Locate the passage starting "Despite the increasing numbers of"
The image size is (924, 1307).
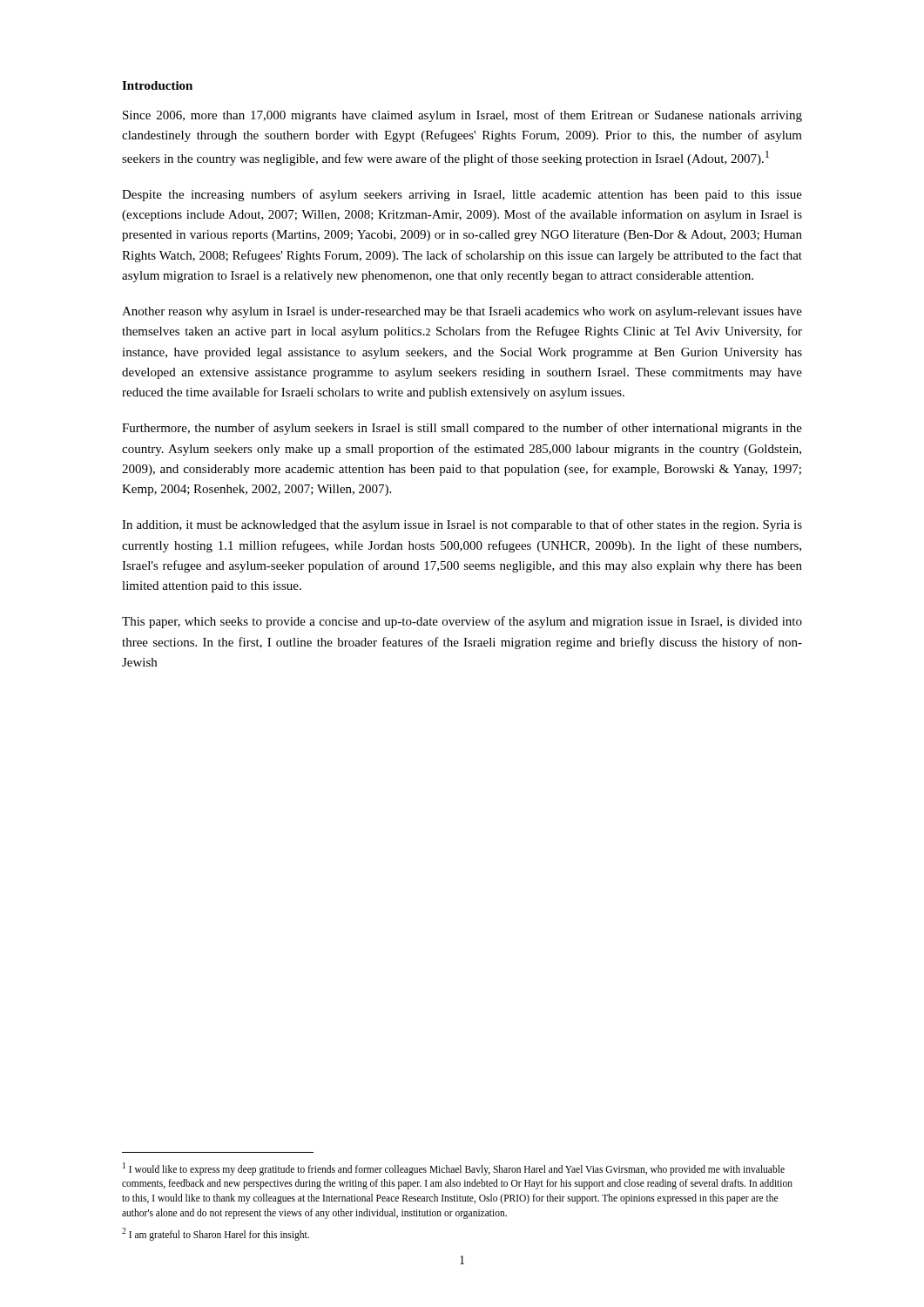pyautogui.click(x=462, y=235)
